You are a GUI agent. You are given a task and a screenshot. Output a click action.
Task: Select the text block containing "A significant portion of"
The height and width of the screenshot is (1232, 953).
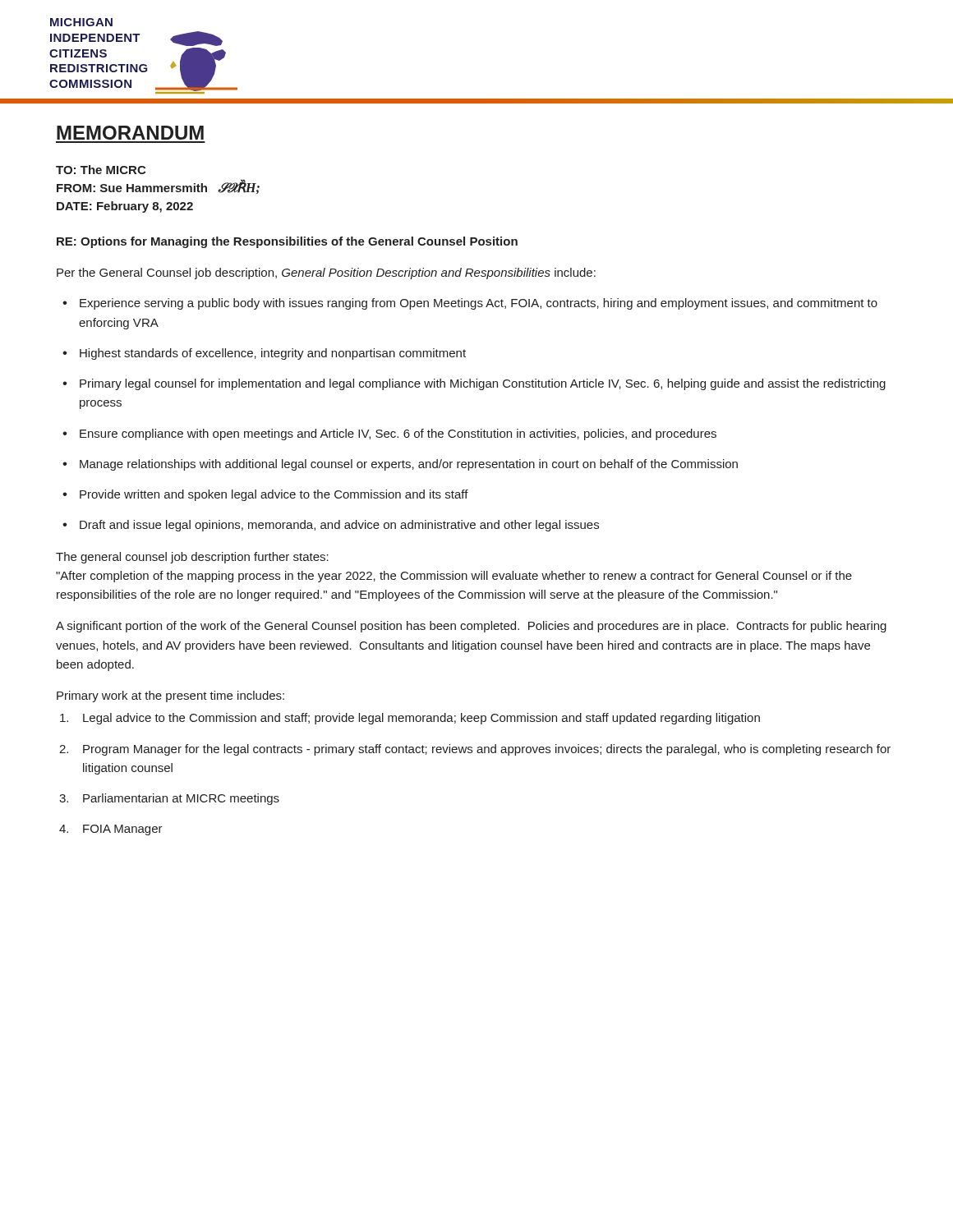[x=475, y=645]
